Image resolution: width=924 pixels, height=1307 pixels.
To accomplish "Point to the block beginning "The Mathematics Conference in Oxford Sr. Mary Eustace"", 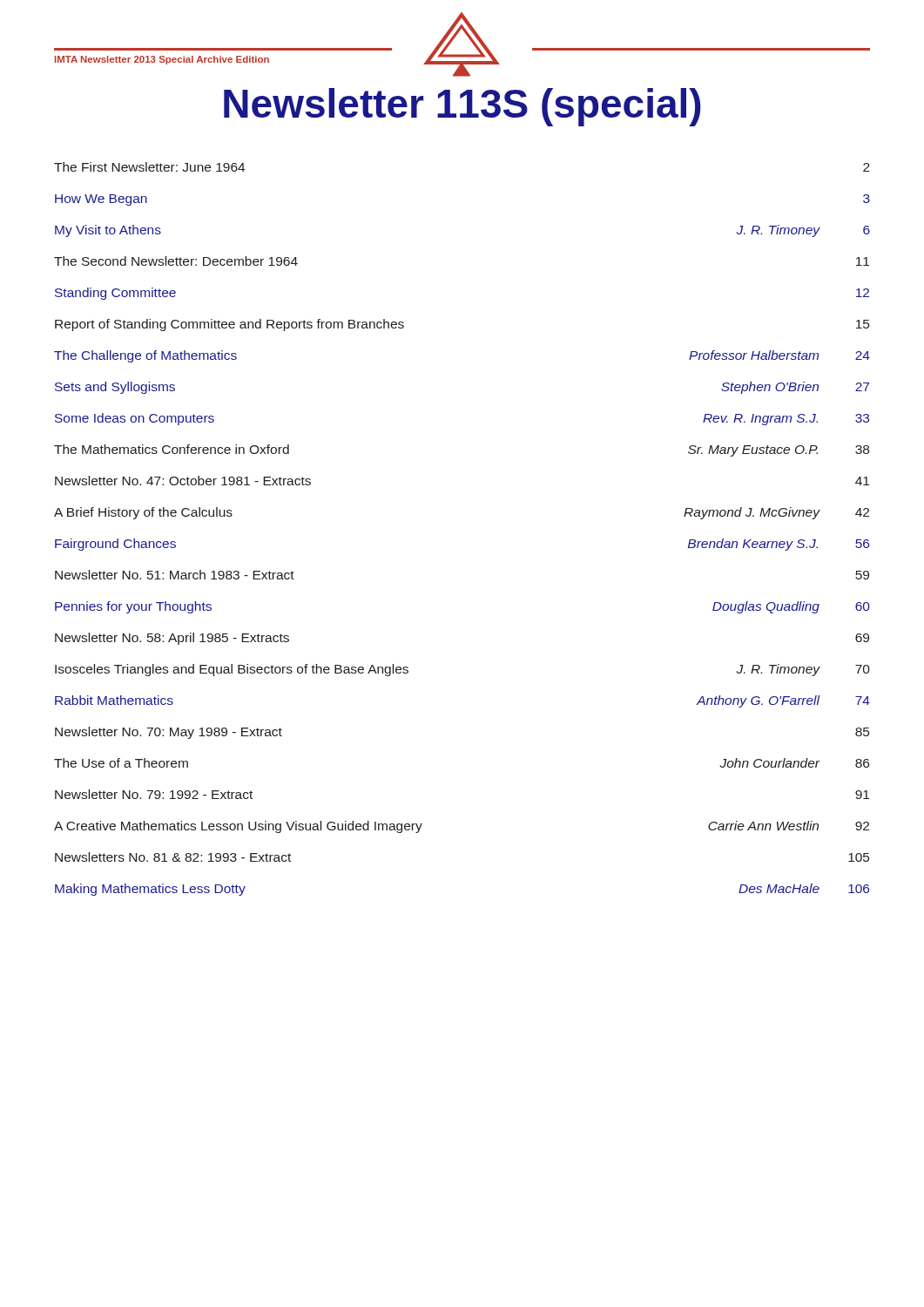I will click(x=173, y=450).
